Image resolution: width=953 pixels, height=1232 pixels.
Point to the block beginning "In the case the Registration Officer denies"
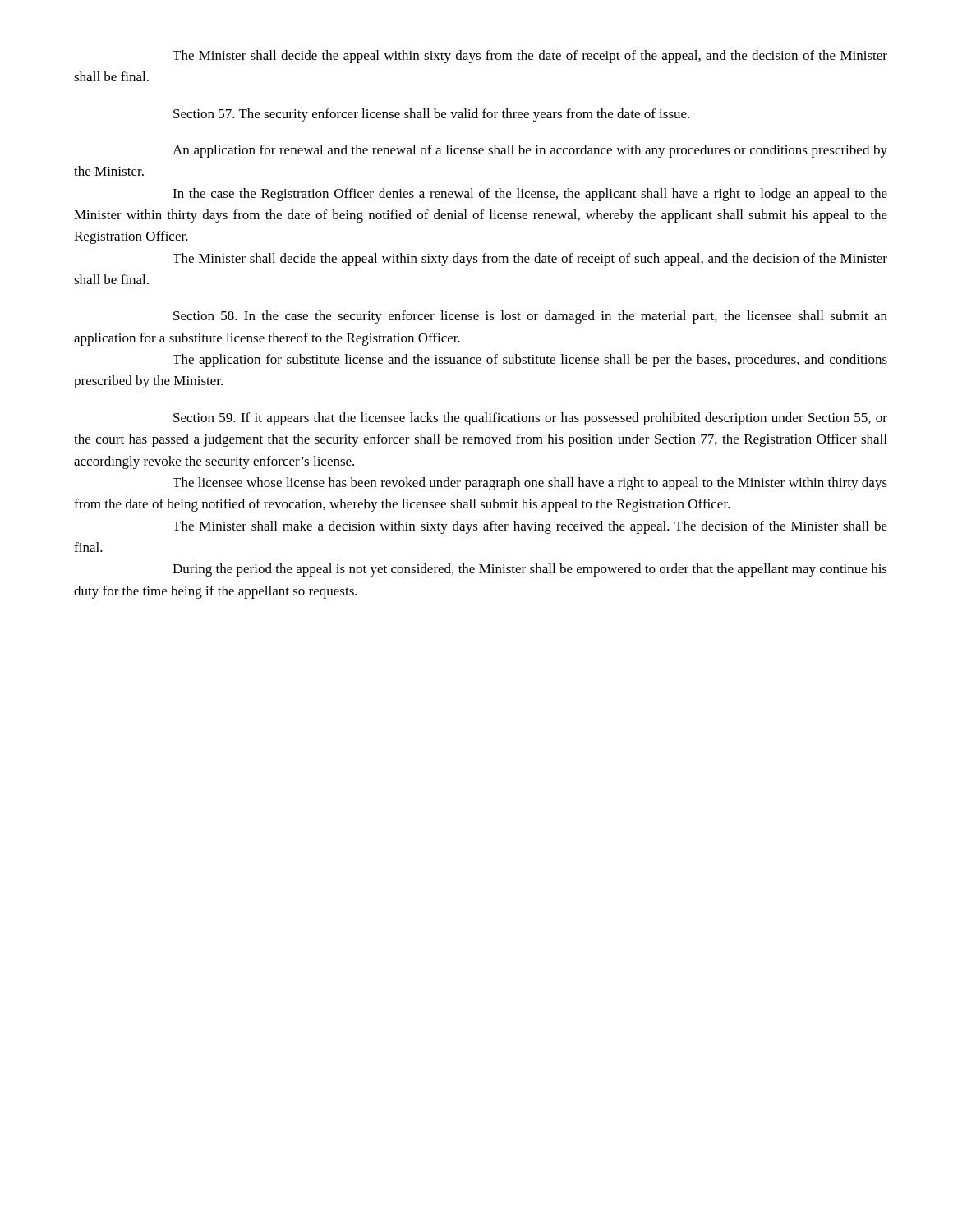pos(481,215)
